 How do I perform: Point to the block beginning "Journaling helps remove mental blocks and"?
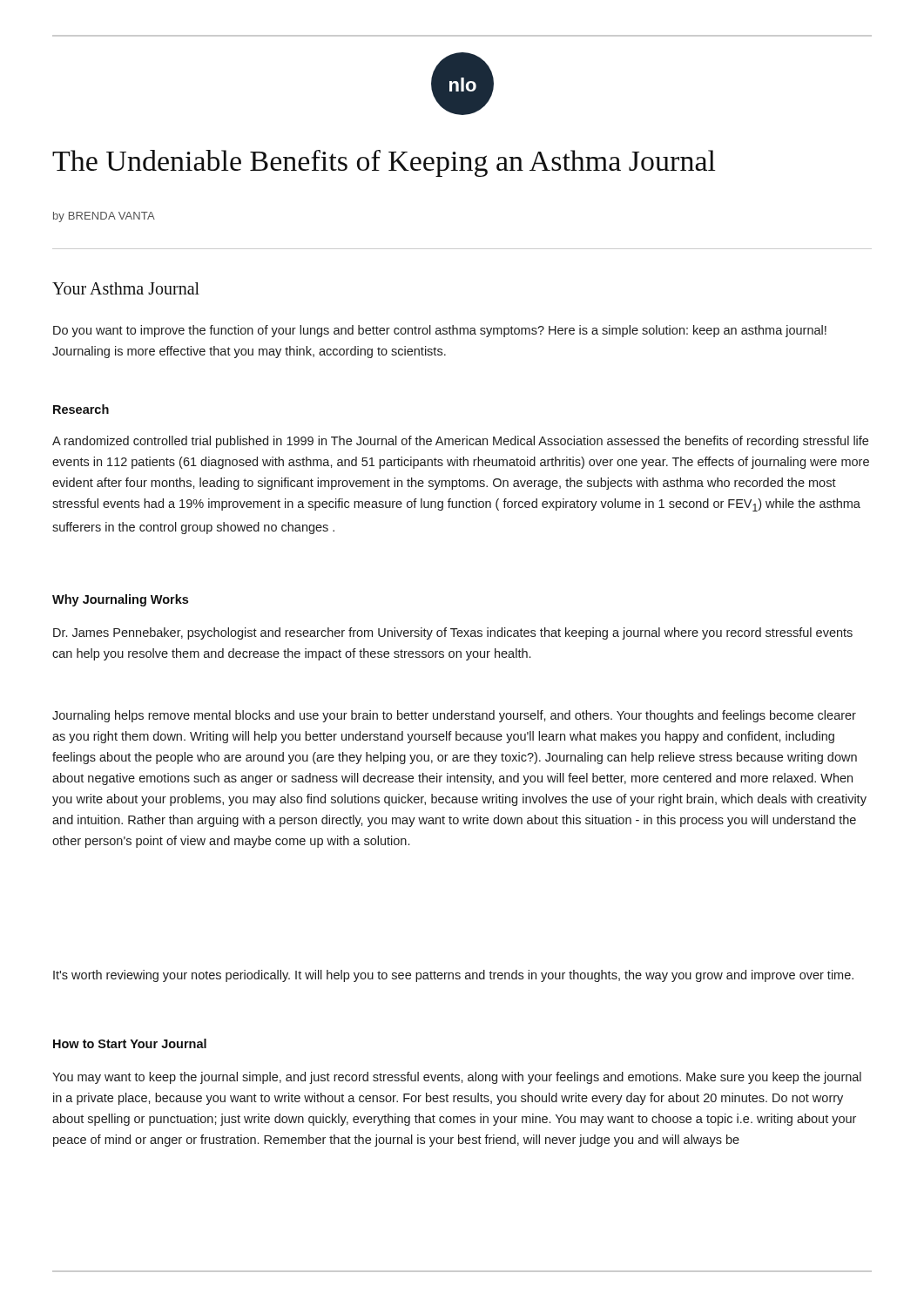(459, 778)
